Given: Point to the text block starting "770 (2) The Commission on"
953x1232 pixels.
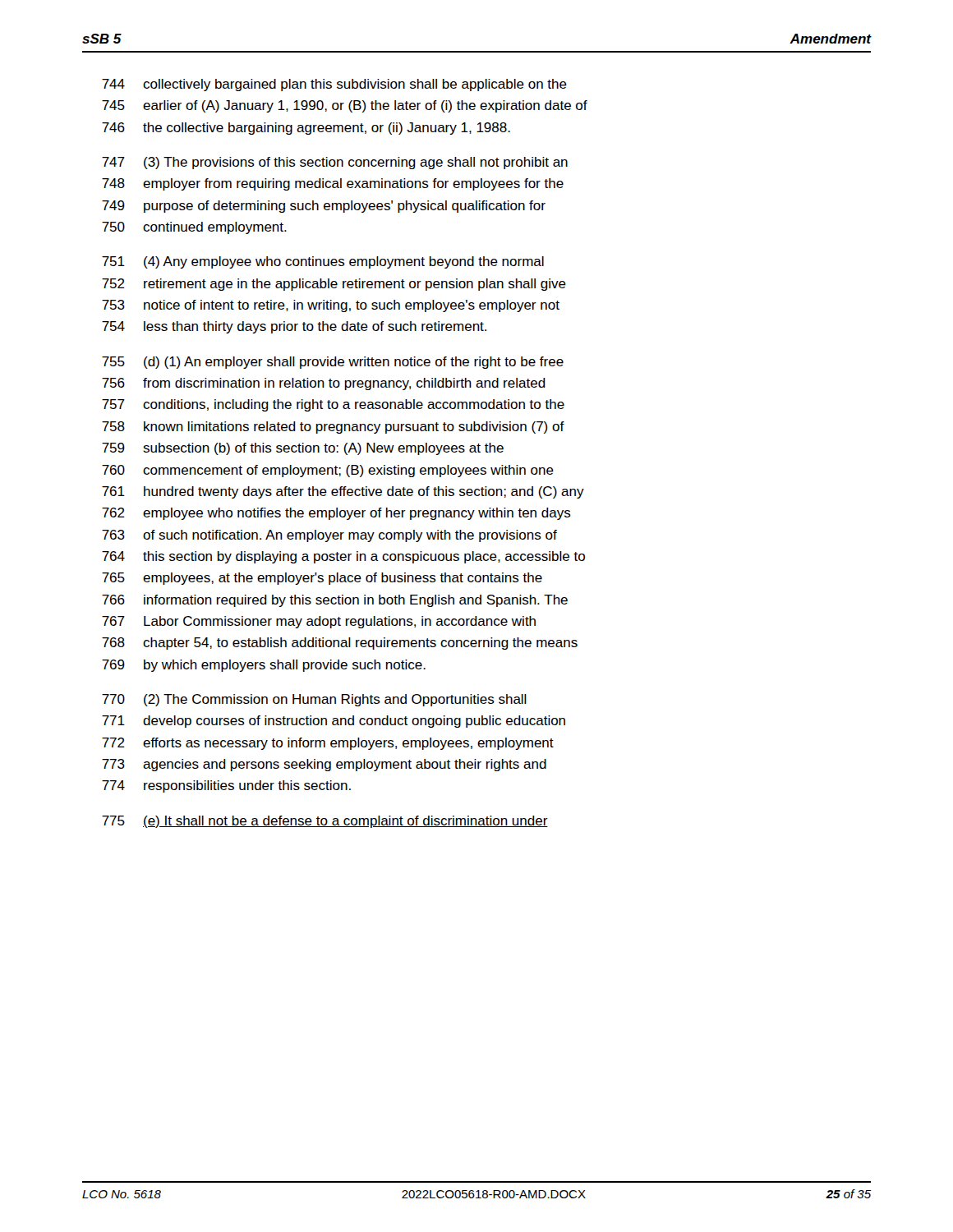Looking at the screenshot, I should tap(476, 743).
